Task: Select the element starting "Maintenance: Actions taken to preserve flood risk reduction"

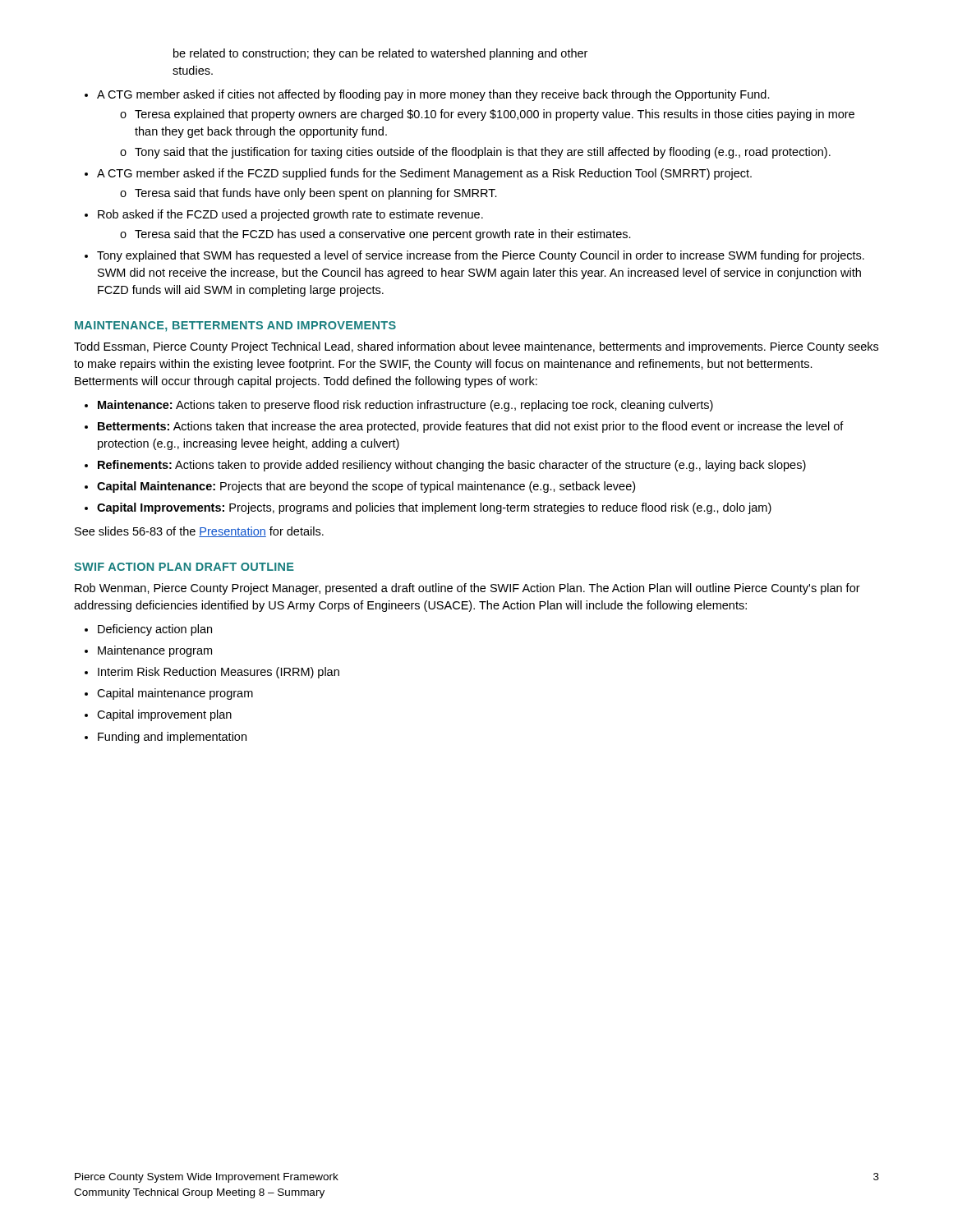Action: click(x=476, y=457)
